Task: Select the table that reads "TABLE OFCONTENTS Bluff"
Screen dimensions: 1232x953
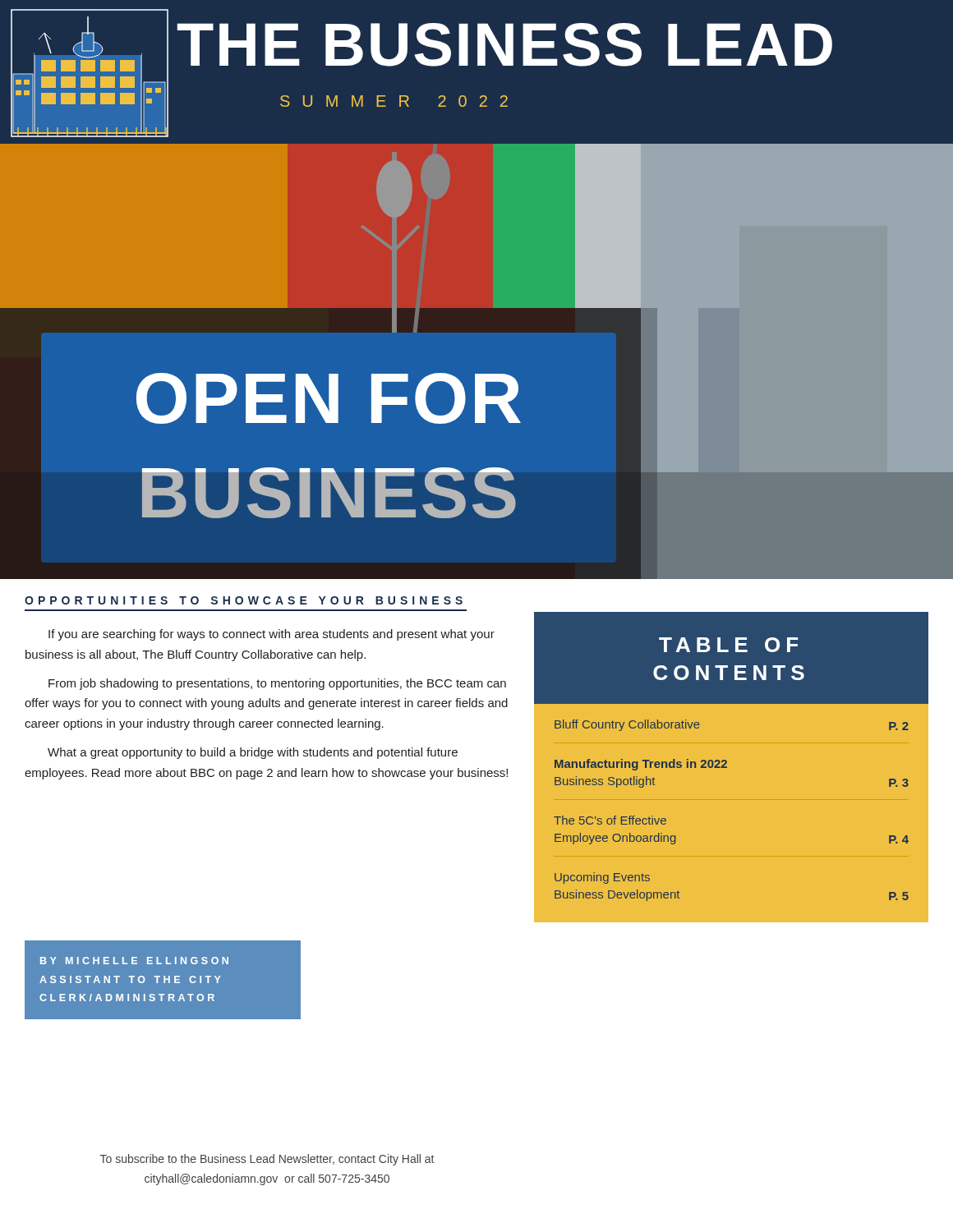Action: (731, 767)
